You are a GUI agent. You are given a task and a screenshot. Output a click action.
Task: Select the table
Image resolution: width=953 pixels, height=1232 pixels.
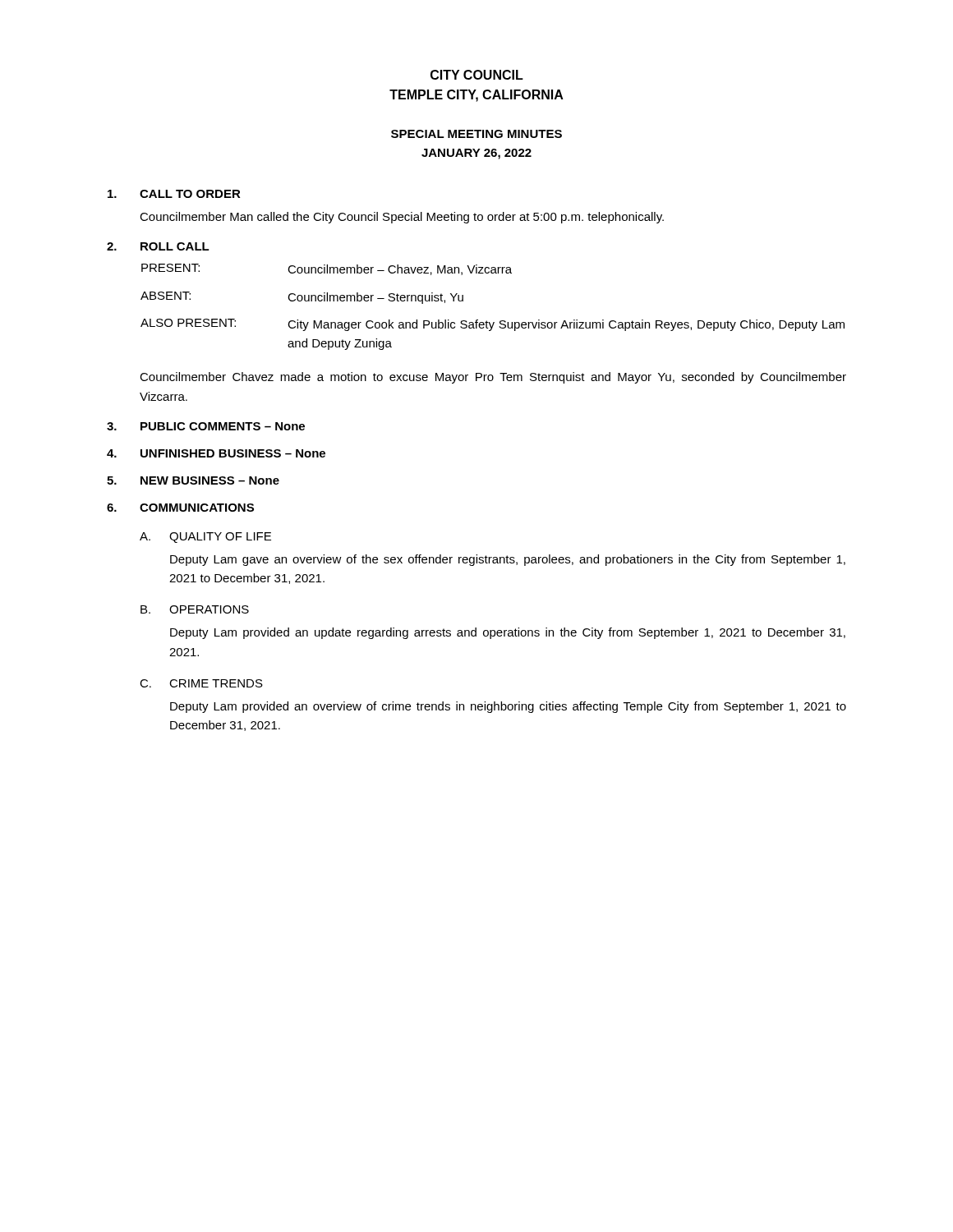click(493, 310)
